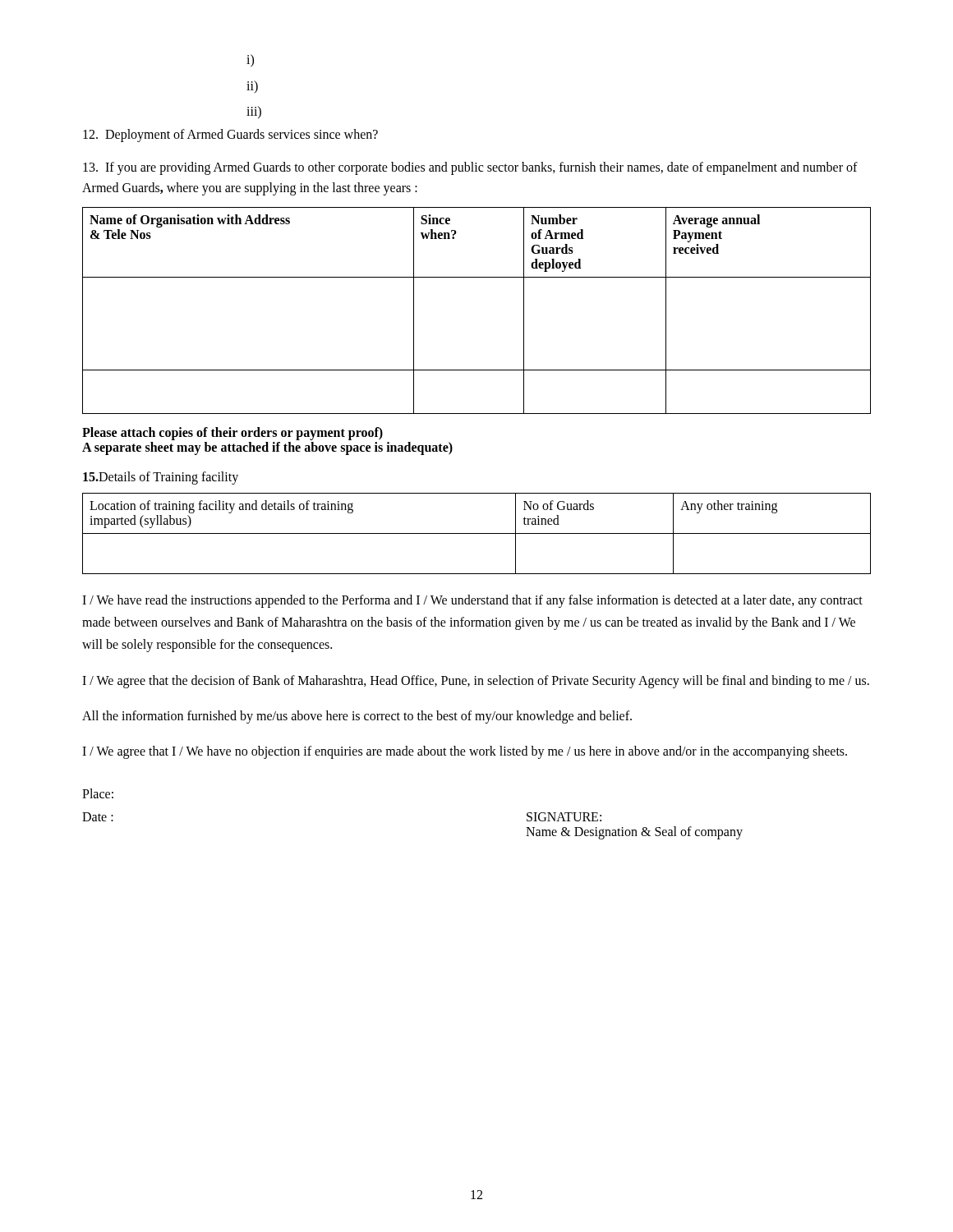Locate the table with the text "Number of Armed"
The width and height of the screenshot is (953, 1232).
[476, 310]
